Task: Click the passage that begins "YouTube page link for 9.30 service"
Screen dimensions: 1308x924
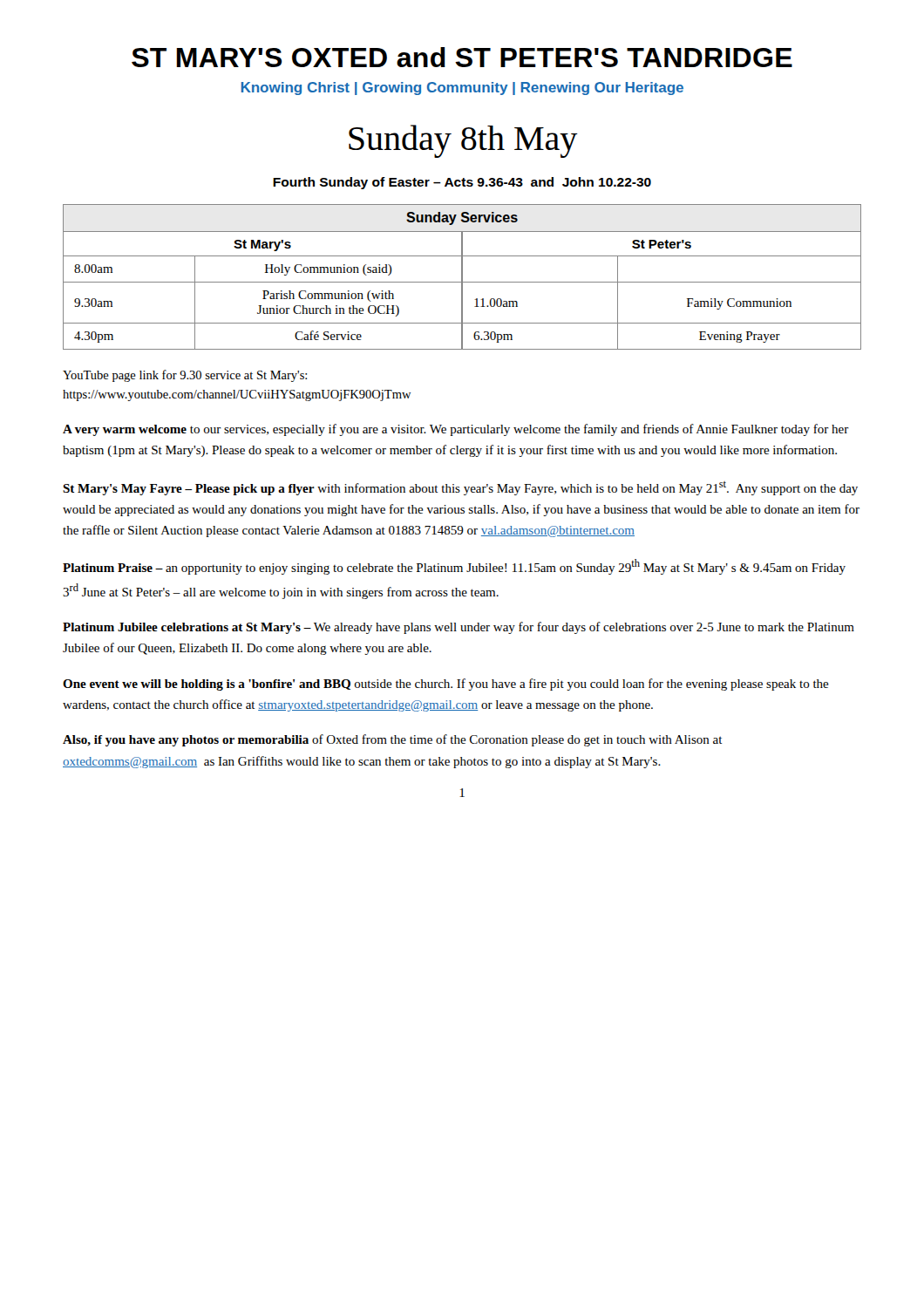Action: click(x=237, y=385)
